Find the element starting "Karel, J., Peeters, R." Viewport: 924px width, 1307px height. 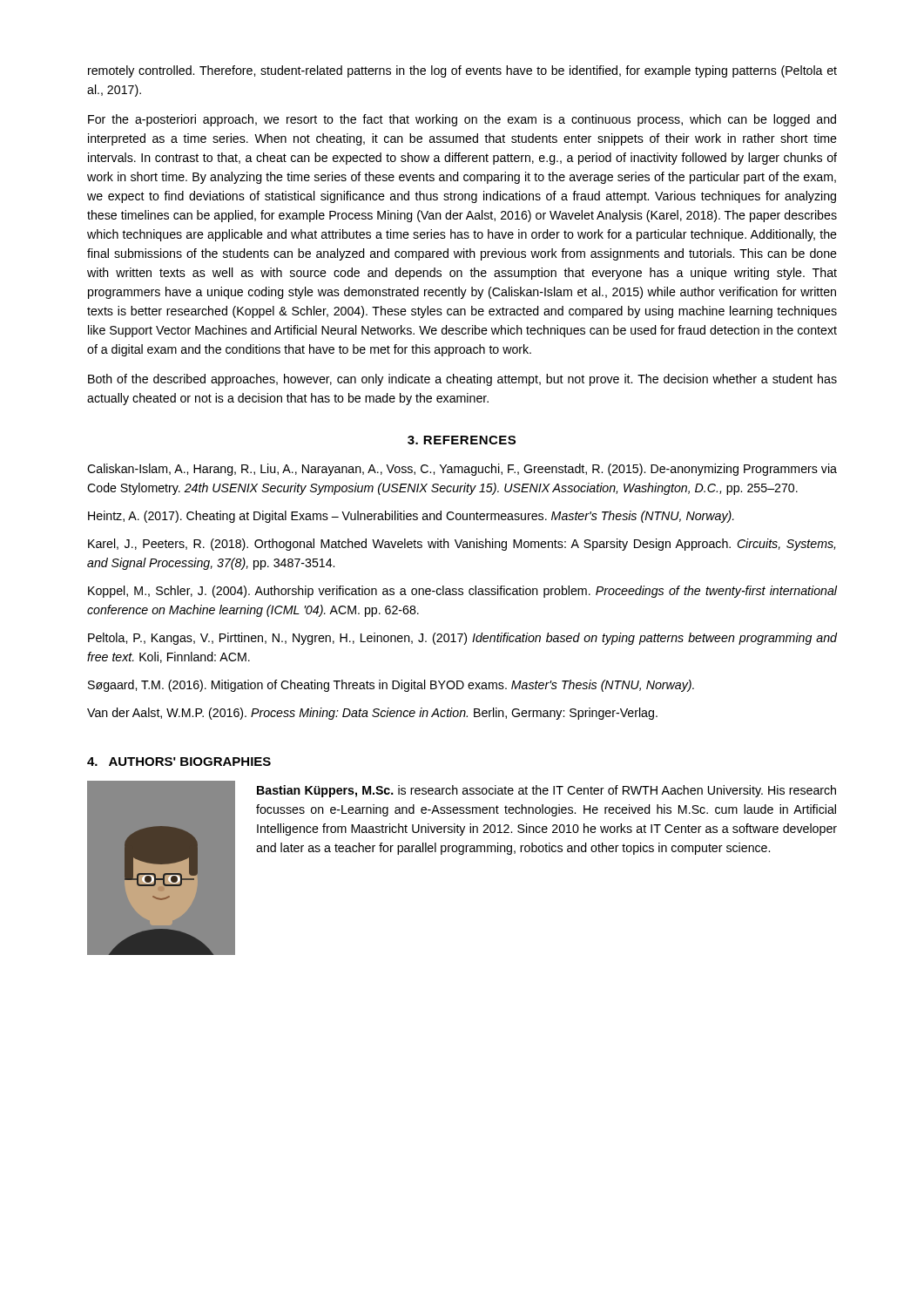tap(462, 553)
